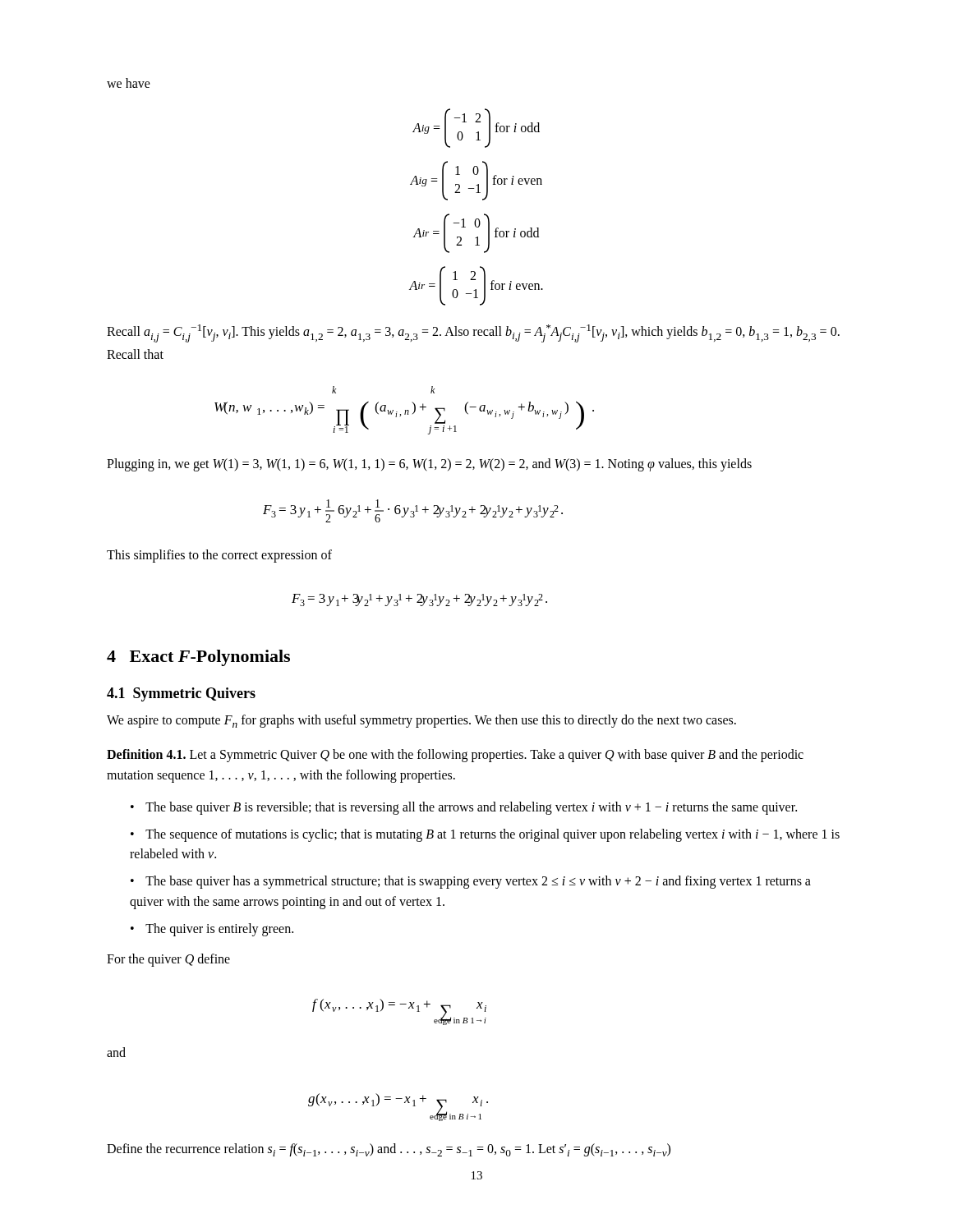Image resolution: width=953 pixels, height=1232 pixels.
Task: Select the element starting "We aspire to compute Fn for graphs"
Action: tap(422, 722)
